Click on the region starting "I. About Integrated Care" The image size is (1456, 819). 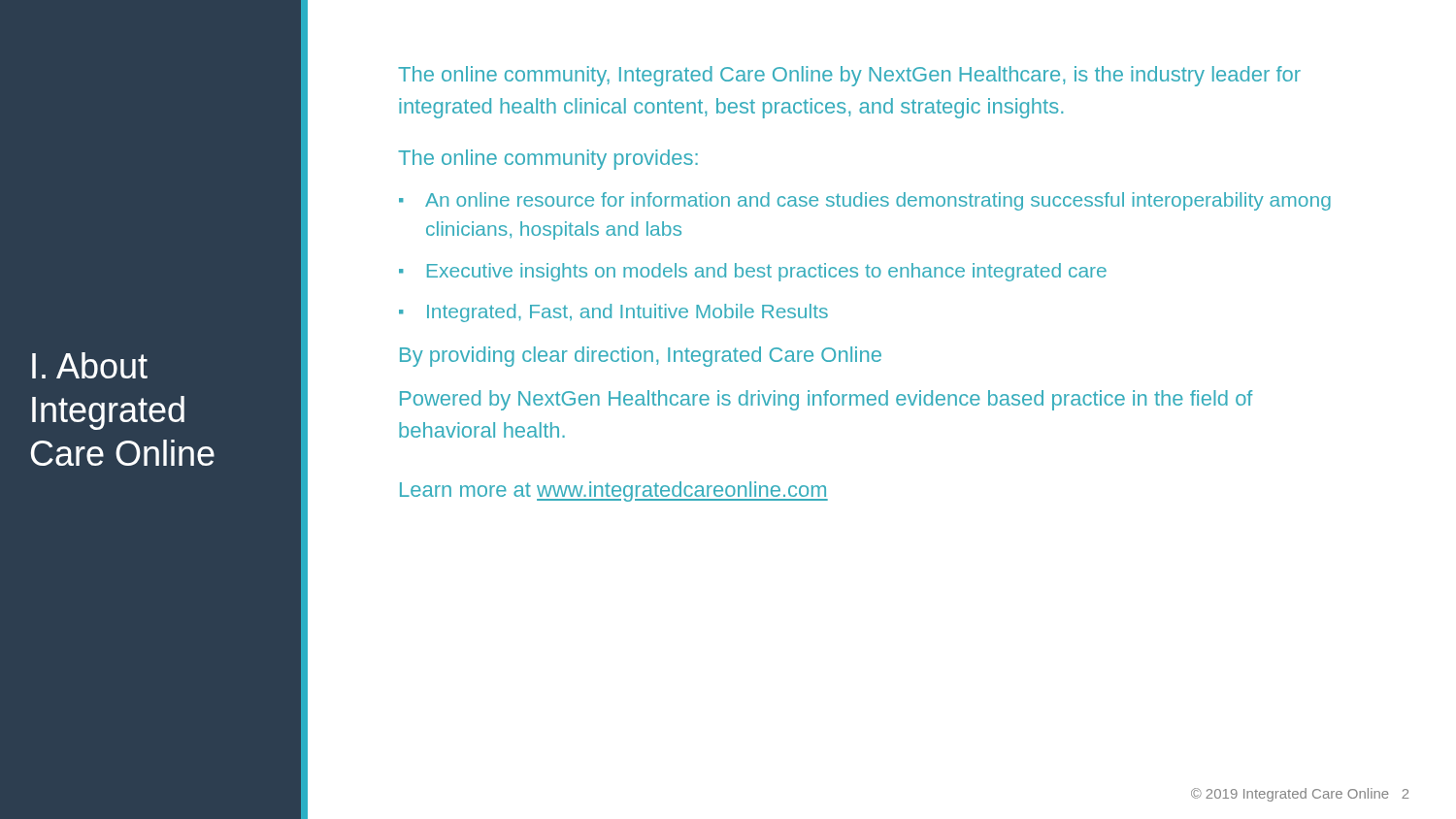click(122, 410)
